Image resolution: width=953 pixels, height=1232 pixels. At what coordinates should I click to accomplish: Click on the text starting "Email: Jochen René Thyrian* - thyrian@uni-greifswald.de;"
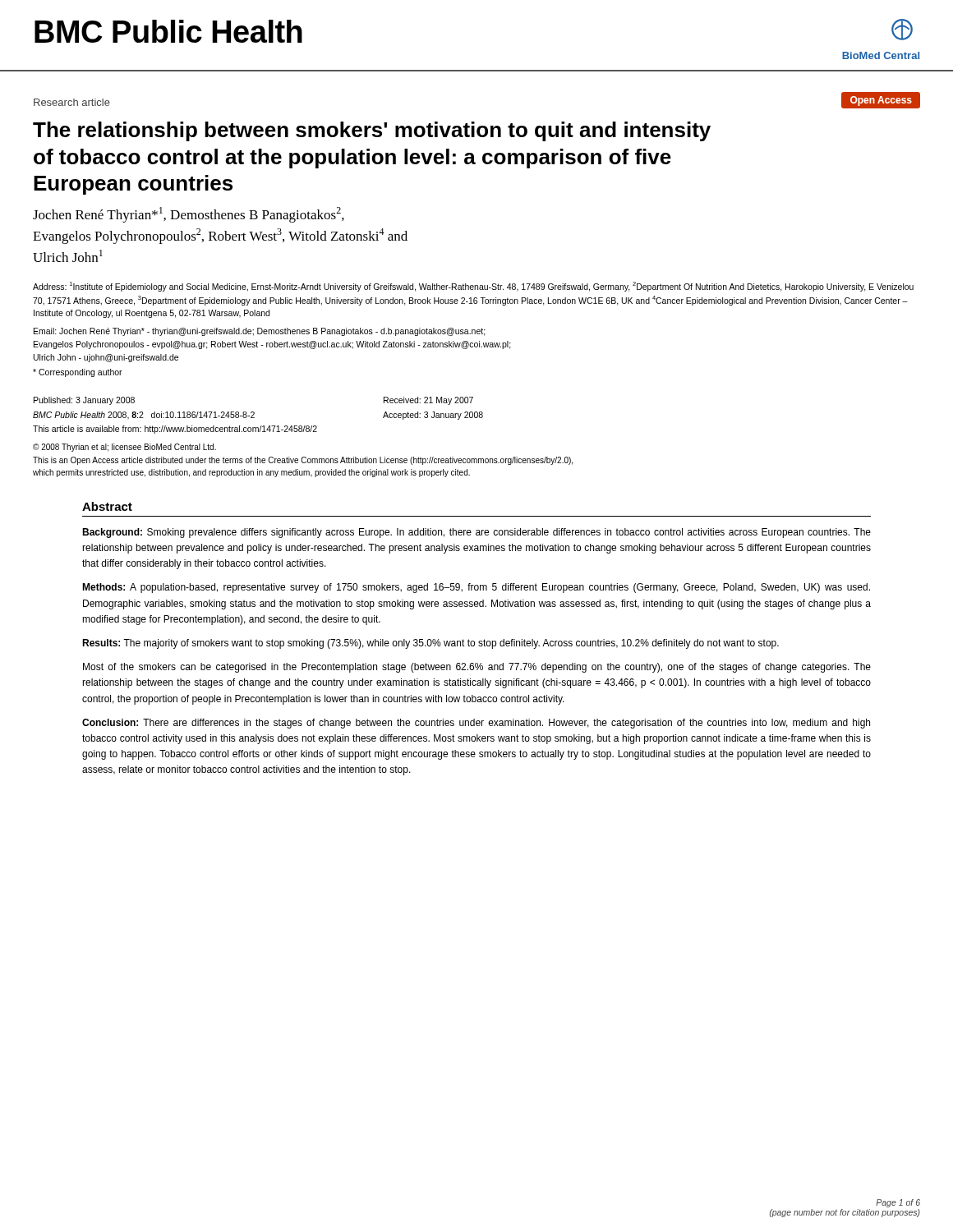coord(272,344)
